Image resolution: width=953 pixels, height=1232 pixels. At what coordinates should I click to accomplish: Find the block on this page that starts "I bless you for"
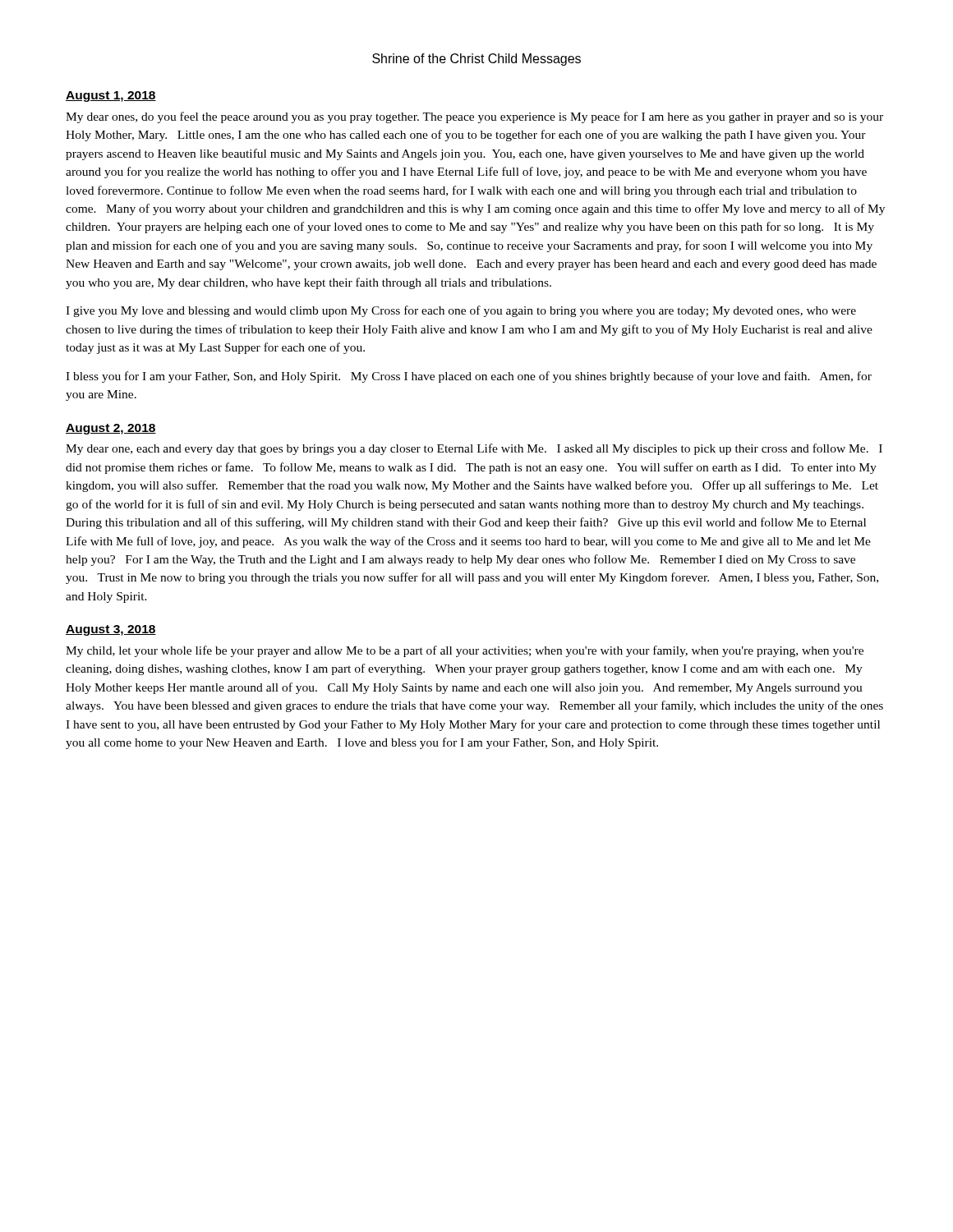[x=469, y=385]
